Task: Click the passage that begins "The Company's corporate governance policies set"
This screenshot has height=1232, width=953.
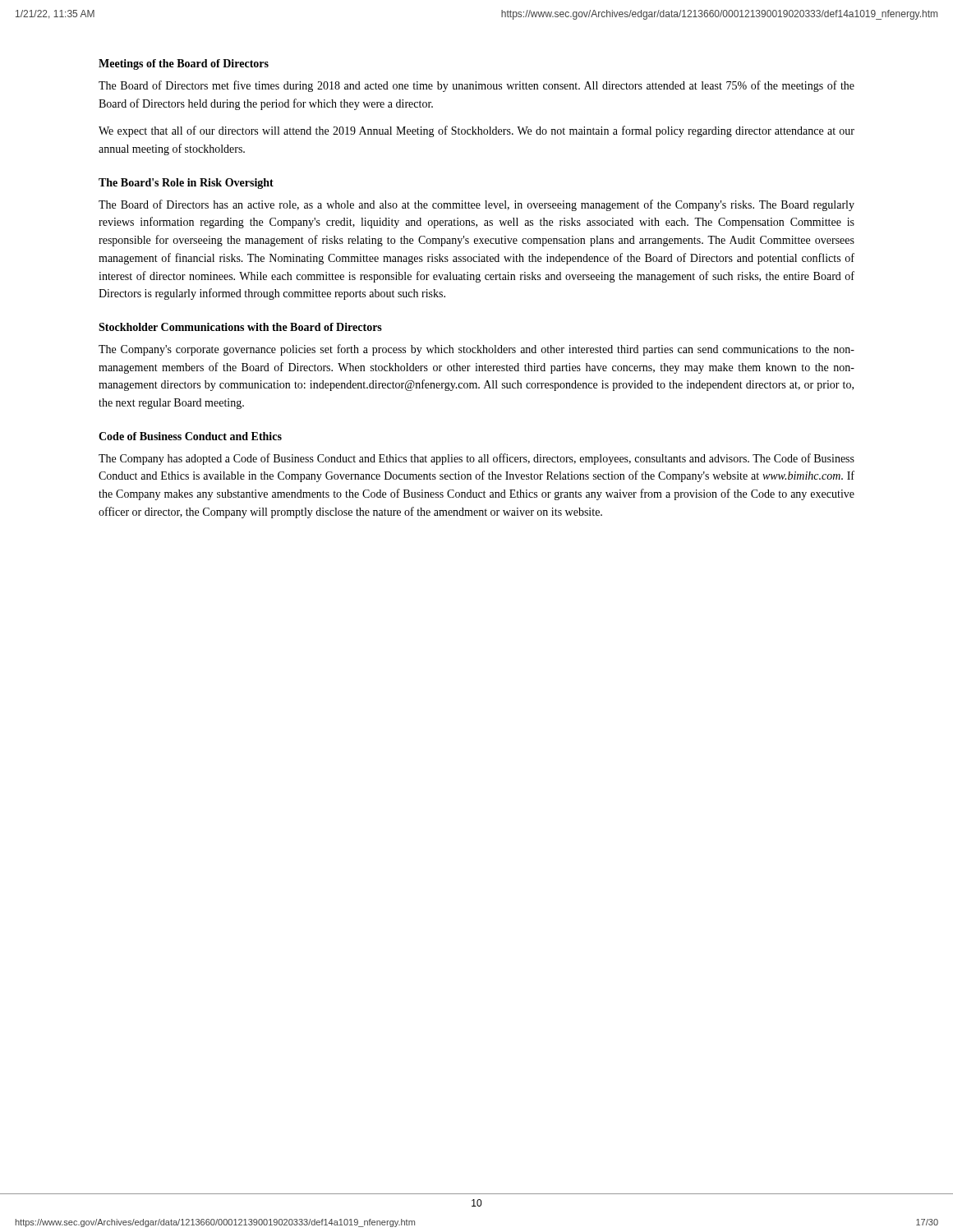Action: tap(476, 376)
